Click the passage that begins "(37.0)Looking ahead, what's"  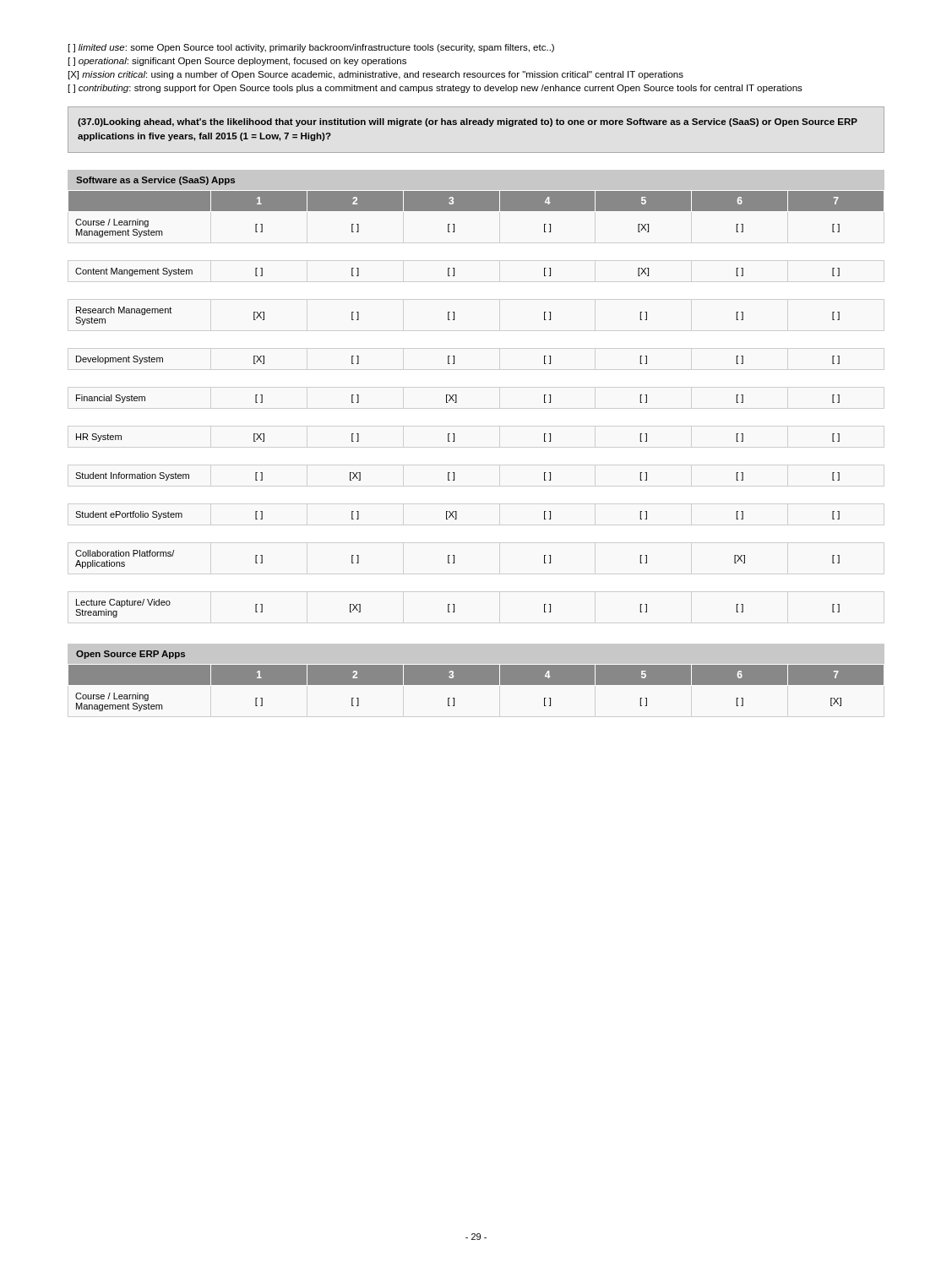pos(467,129)
